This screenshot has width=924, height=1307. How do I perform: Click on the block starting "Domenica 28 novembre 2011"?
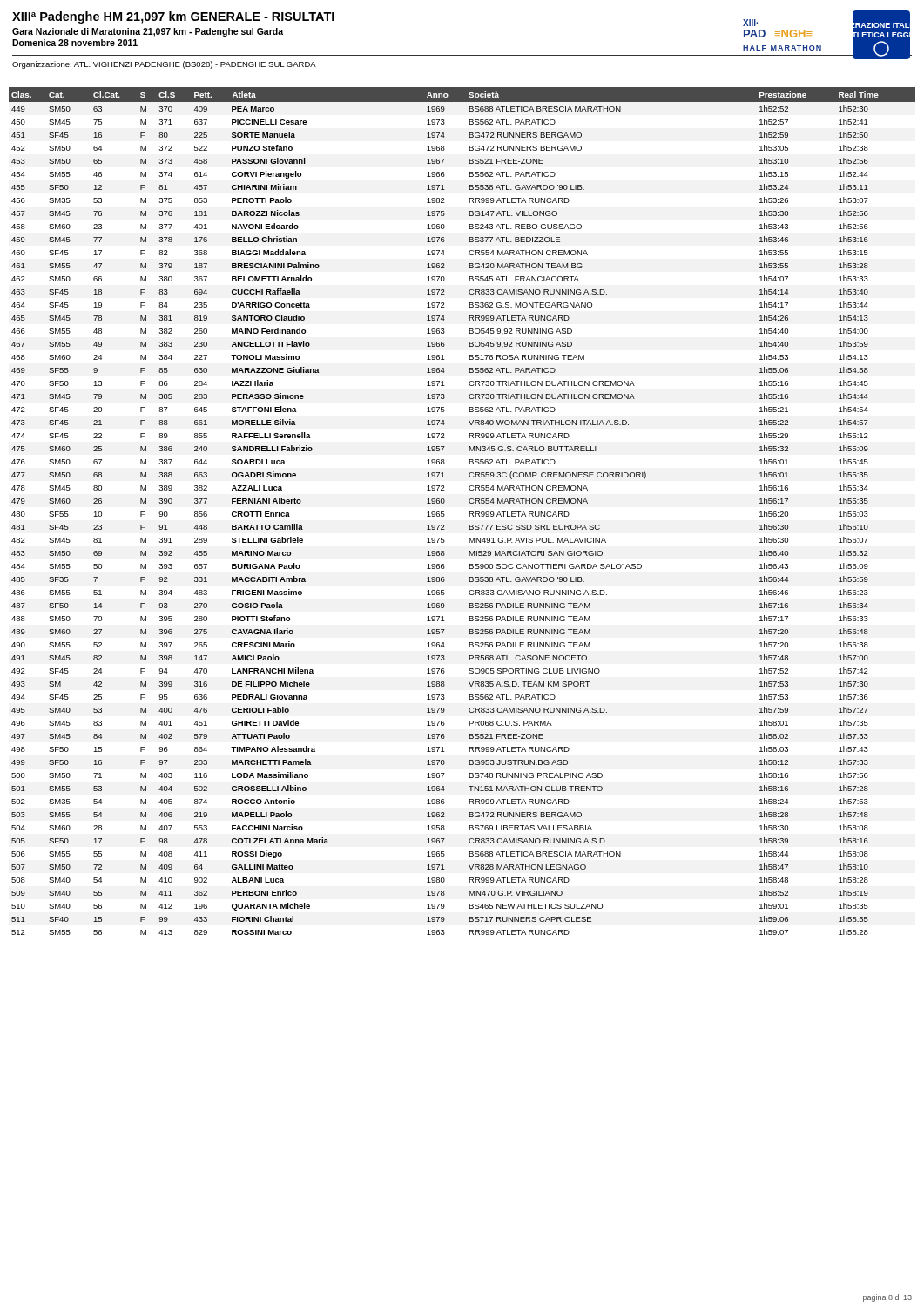75,43
